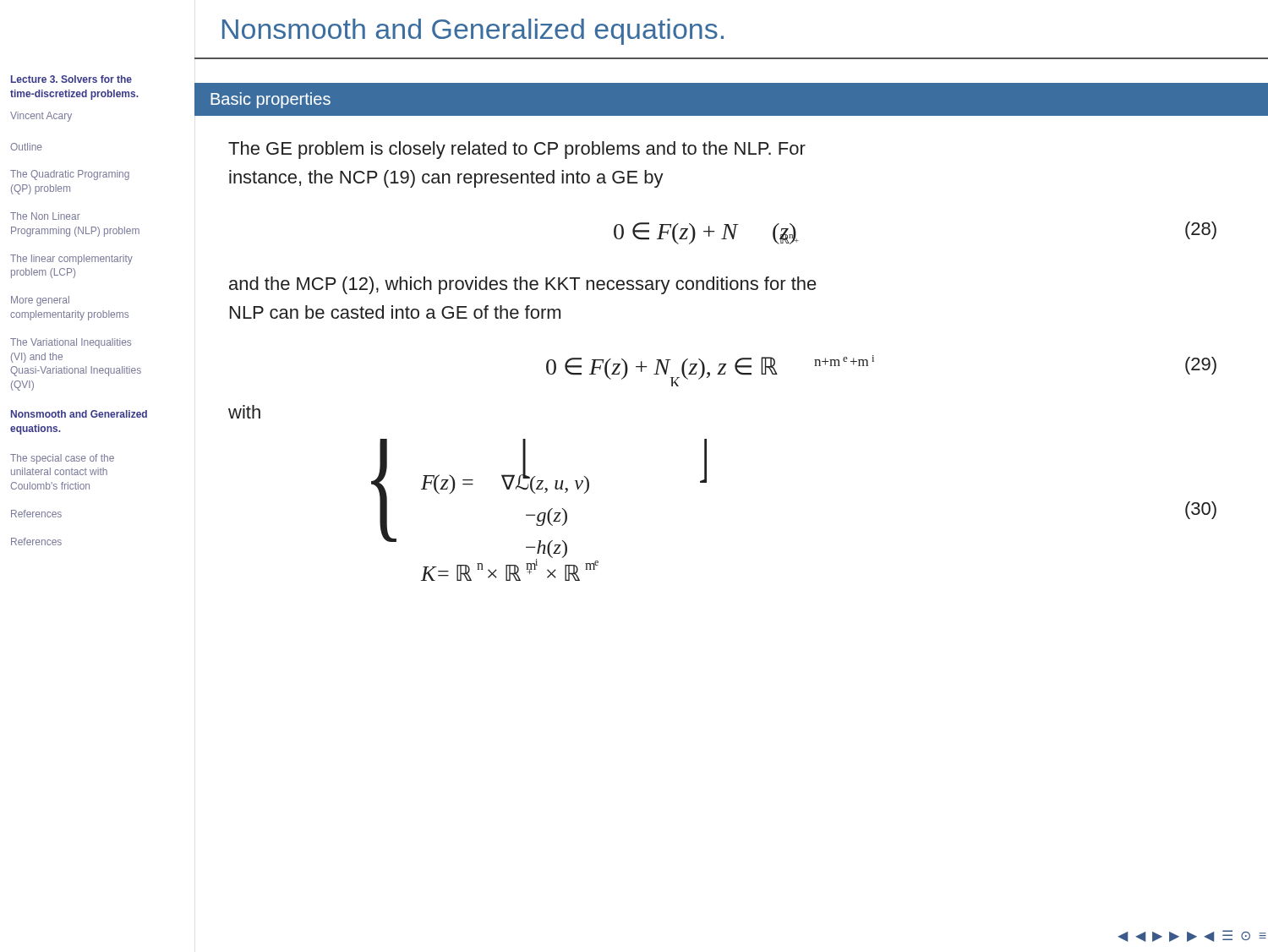Screen dimensions: 952x1268
Task: Navigate to the block starting "The GE problem is closely related"
Action: 517,163
